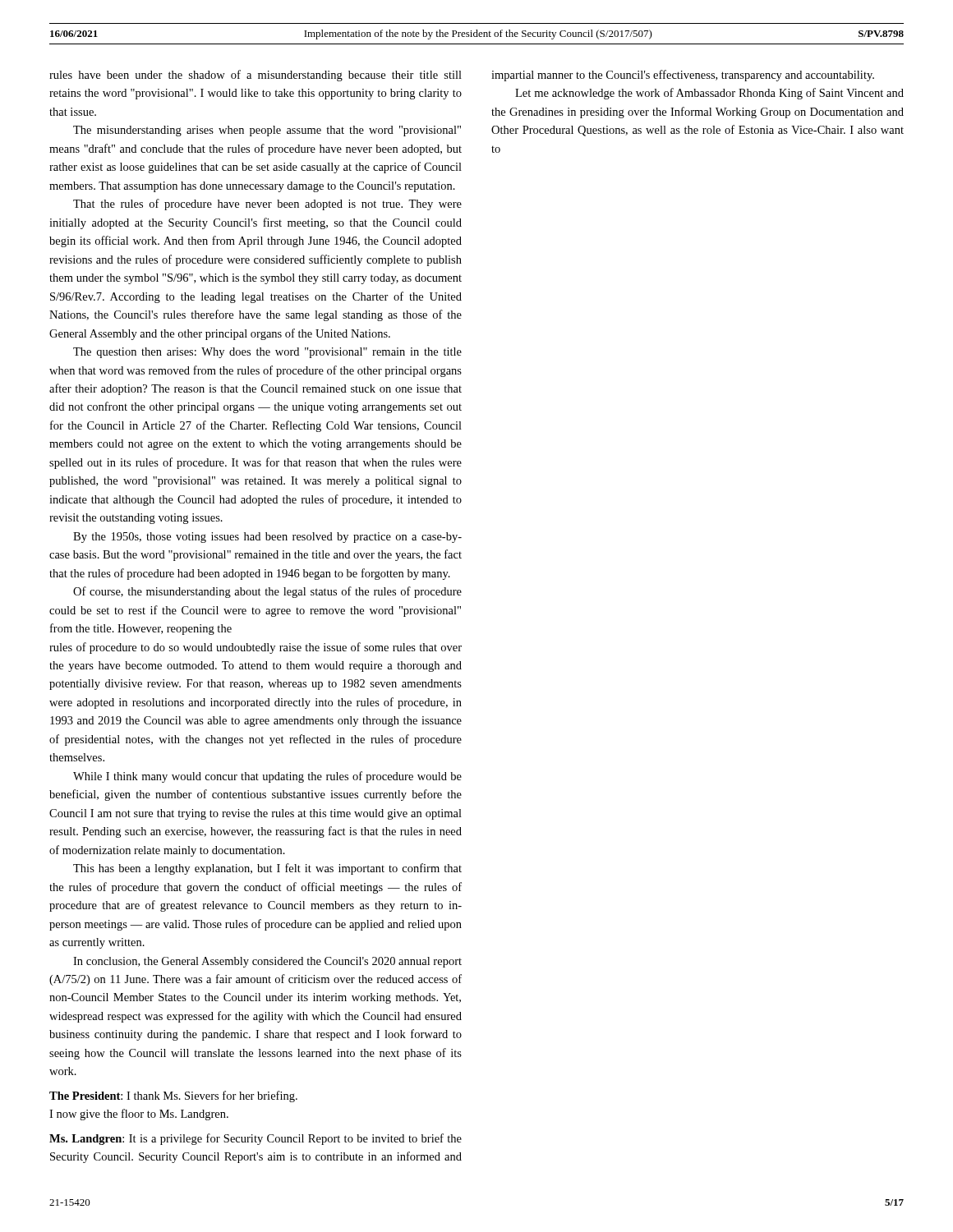The height and width of the screenshot is (1232, 953).
Task: Select the element starting "That the rules of procedure have never"
Action: 255,269
